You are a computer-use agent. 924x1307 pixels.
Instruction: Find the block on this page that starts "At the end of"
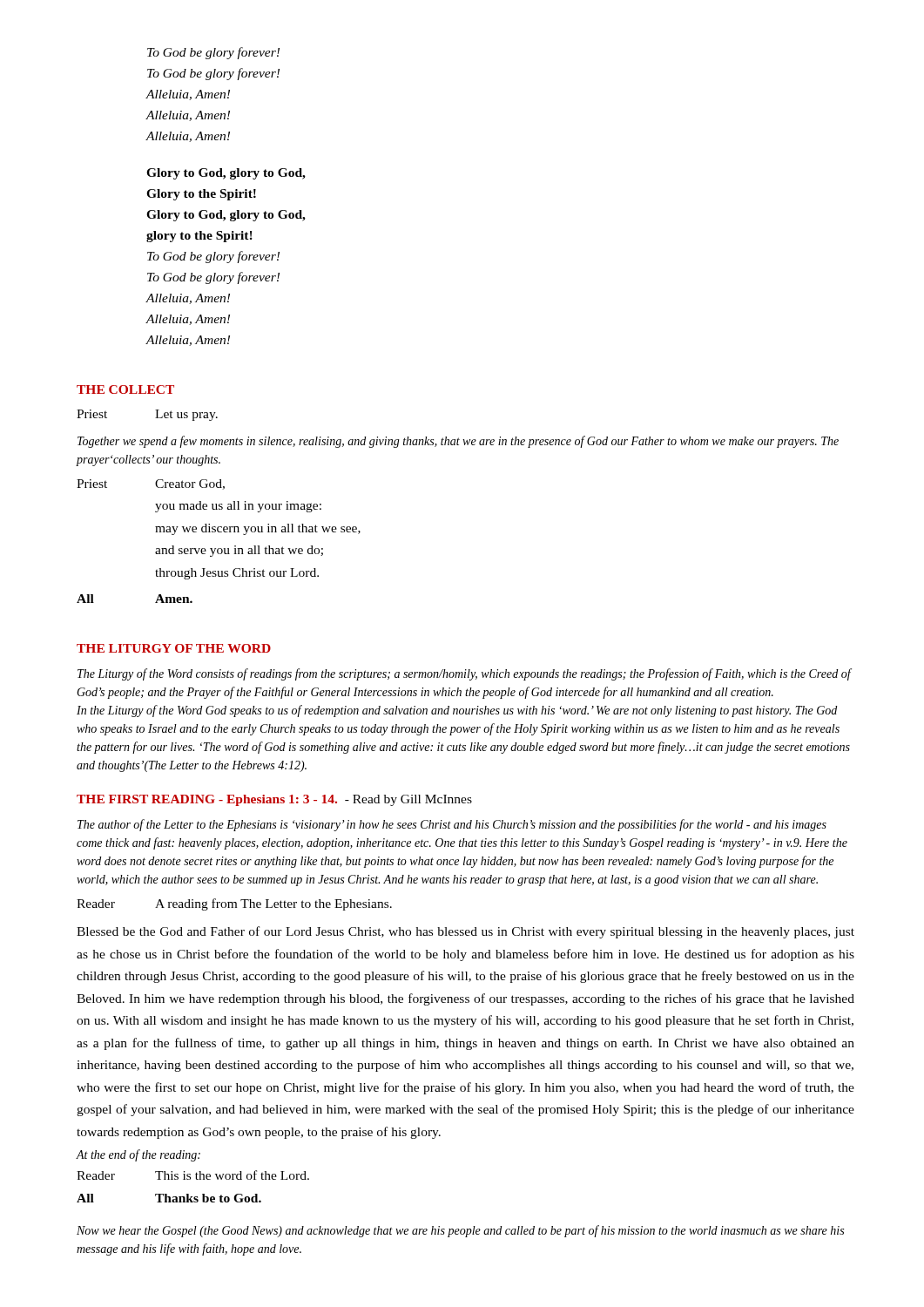point(139,1155)
